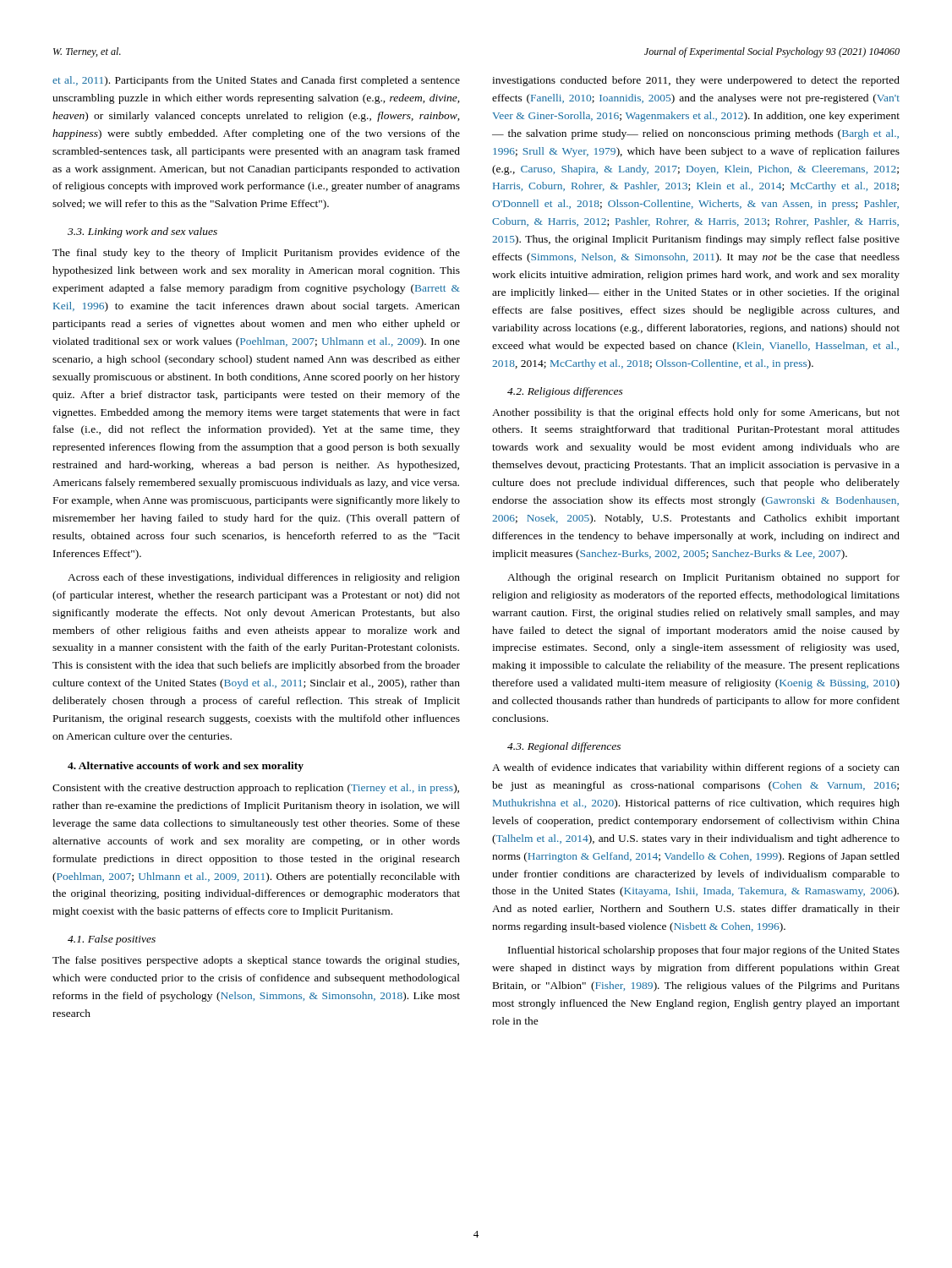Locate the block starting "Consistent with the creative destruction approach to replication"
Viewport: 952px width, 1268px height.
(x=256, y=850)
